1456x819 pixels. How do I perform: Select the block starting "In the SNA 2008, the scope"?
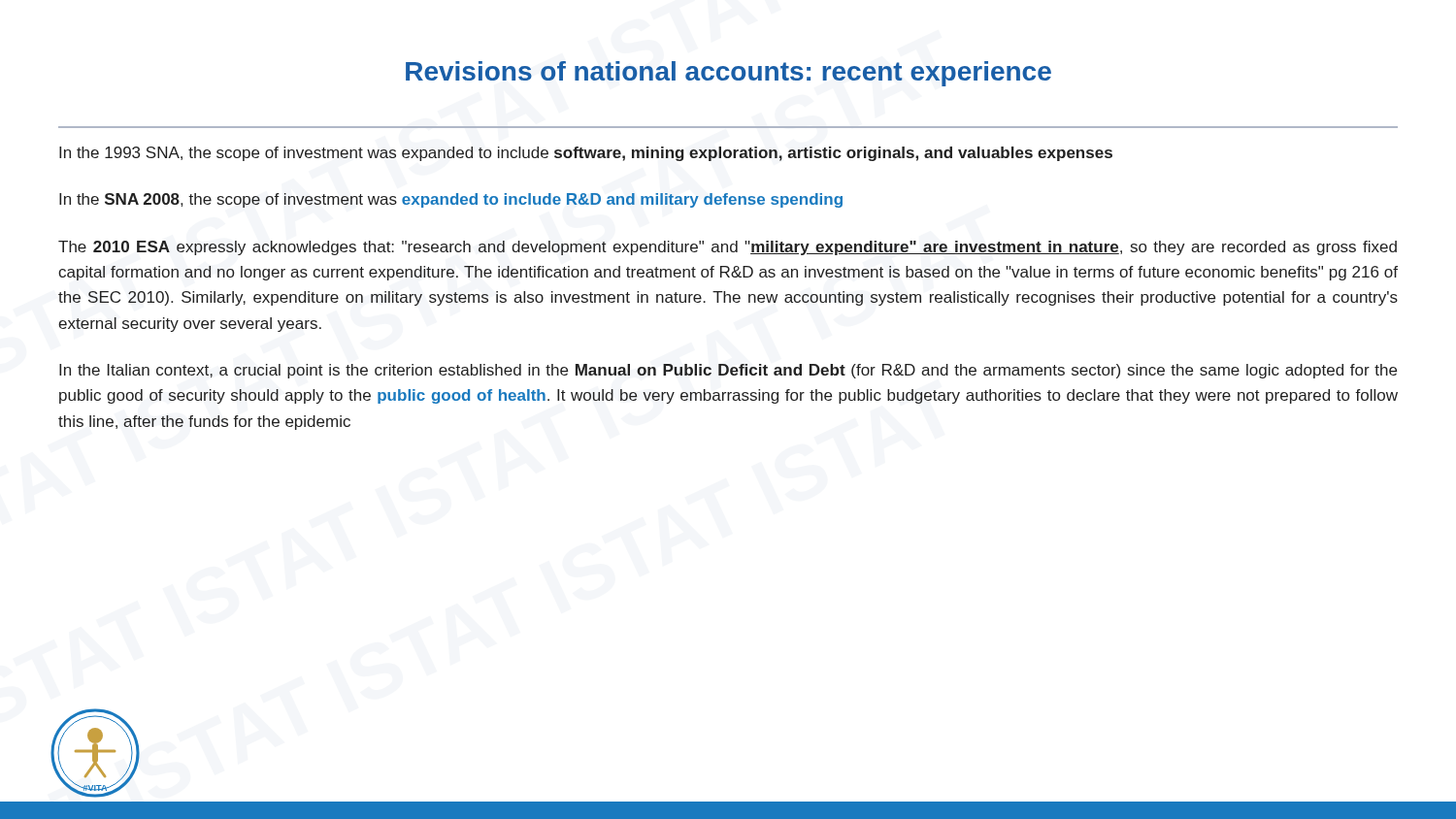point(451,200)
